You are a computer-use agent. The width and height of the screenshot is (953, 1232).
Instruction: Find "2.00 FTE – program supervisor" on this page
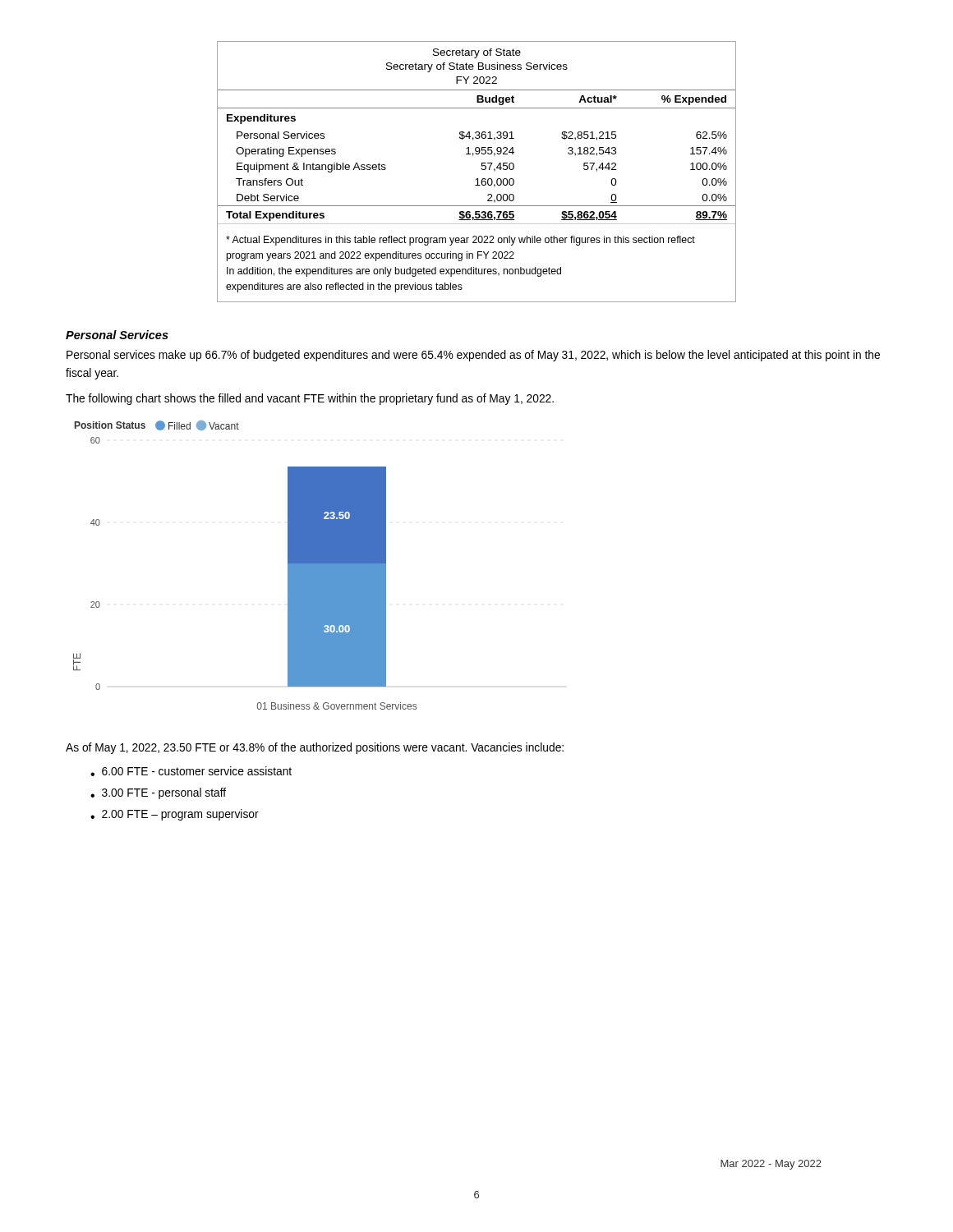pos(180,815)
